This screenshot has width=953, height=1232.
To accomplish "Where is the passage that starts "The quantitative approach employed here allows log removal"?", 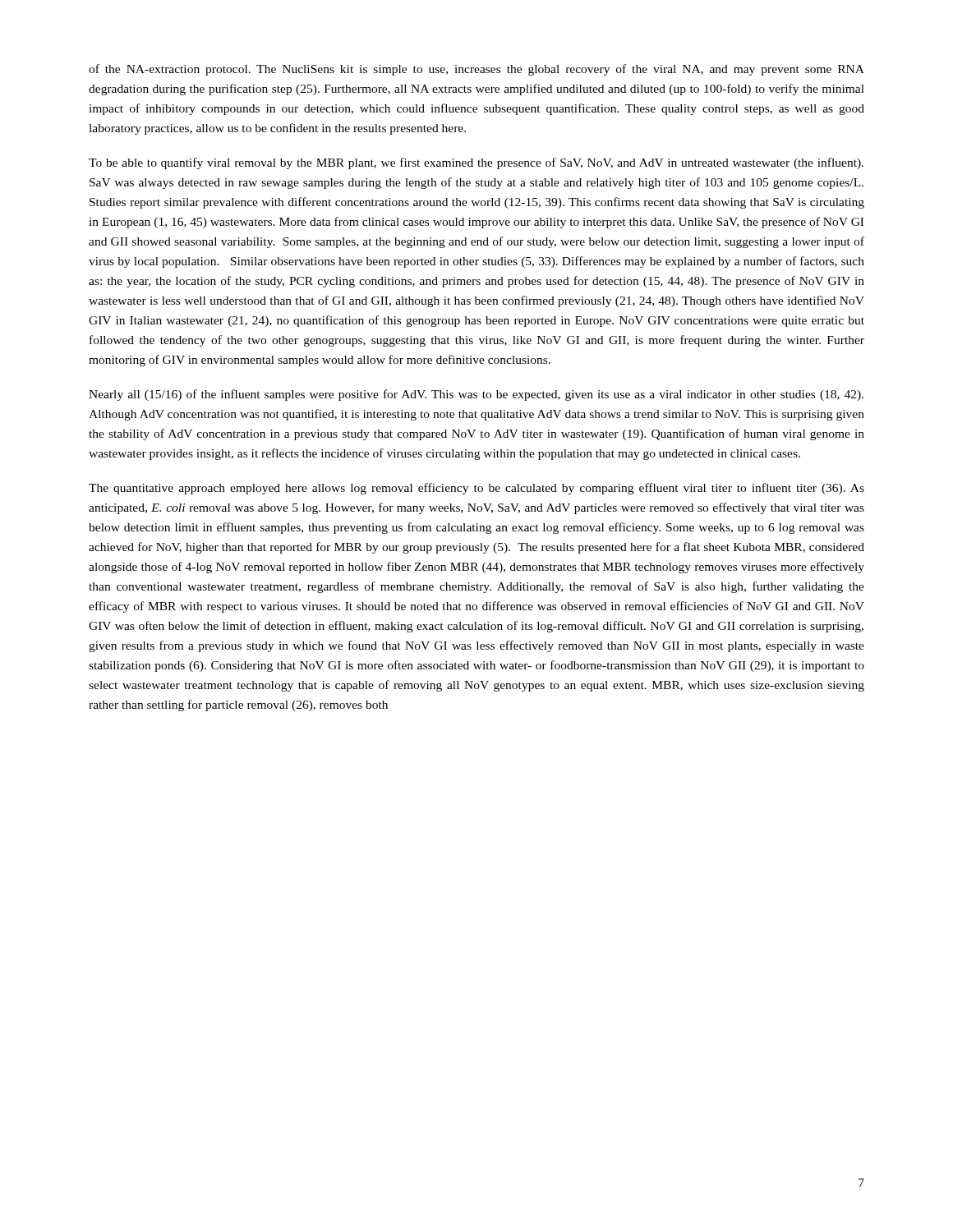I will pyautogui.click(x=476, y=596).
